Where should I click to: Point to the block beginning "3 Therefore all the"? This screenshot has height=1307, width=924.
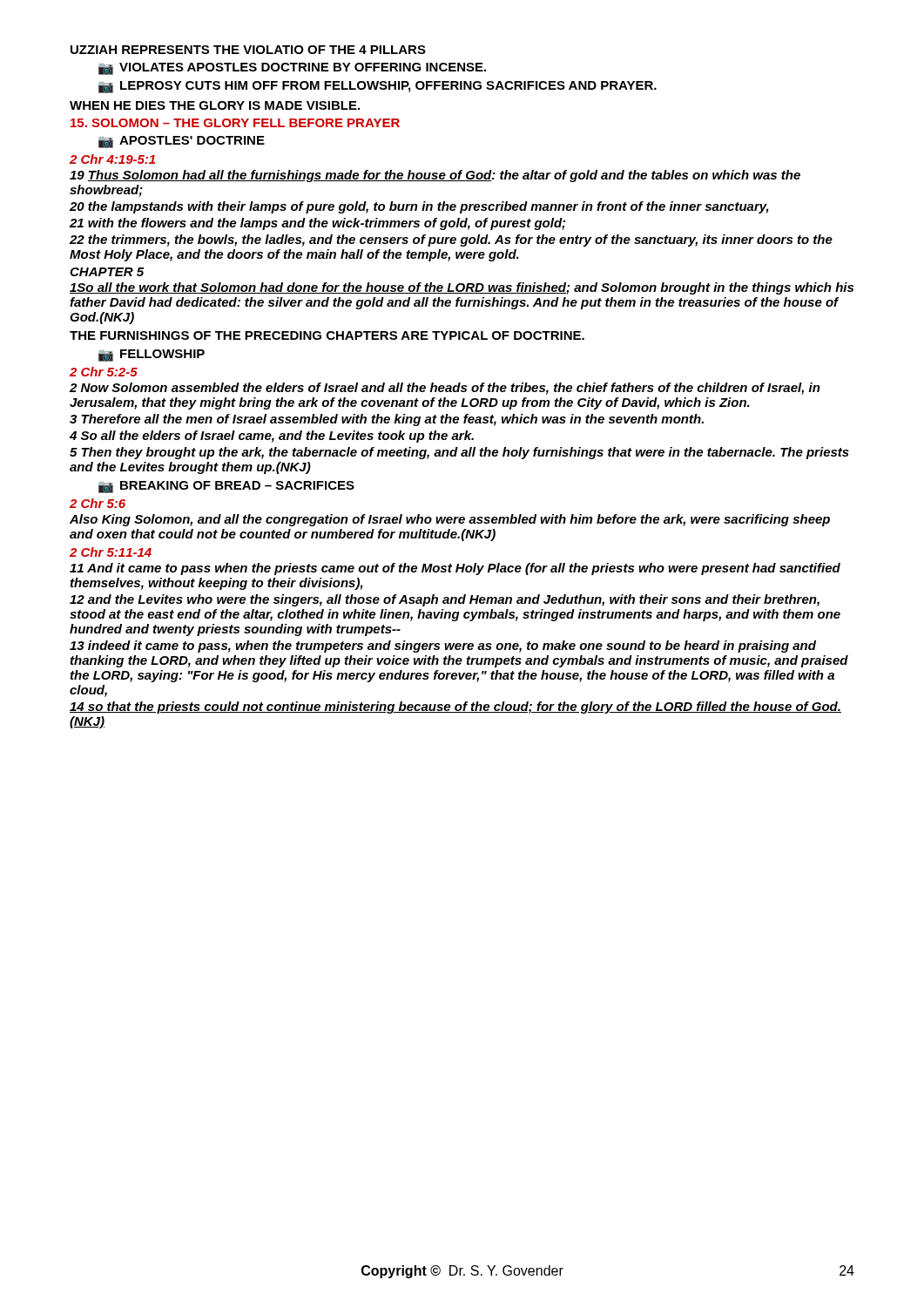point(387,419)
